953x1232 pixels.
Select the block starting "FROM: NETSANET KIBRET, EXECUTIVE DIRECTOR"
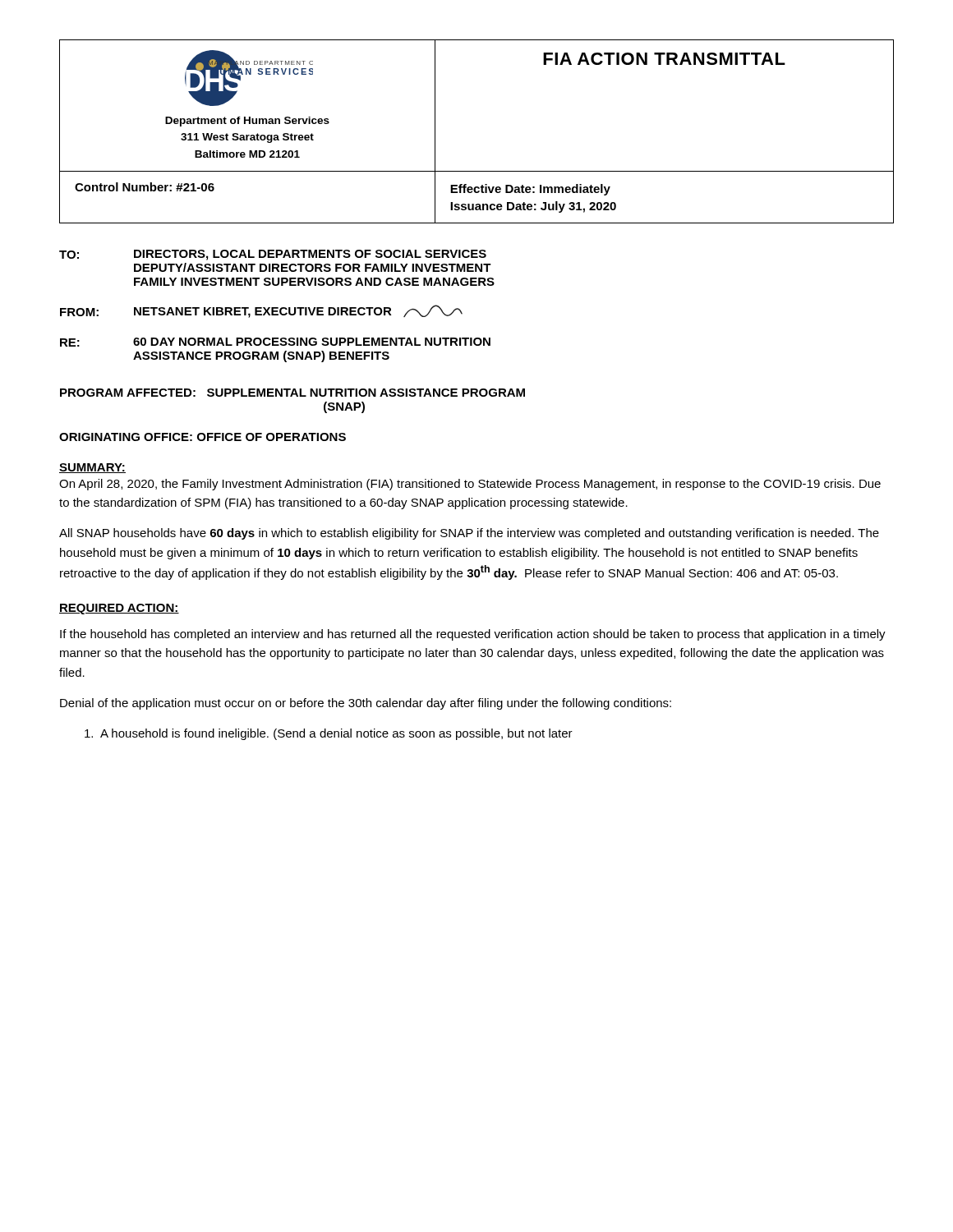261,311
